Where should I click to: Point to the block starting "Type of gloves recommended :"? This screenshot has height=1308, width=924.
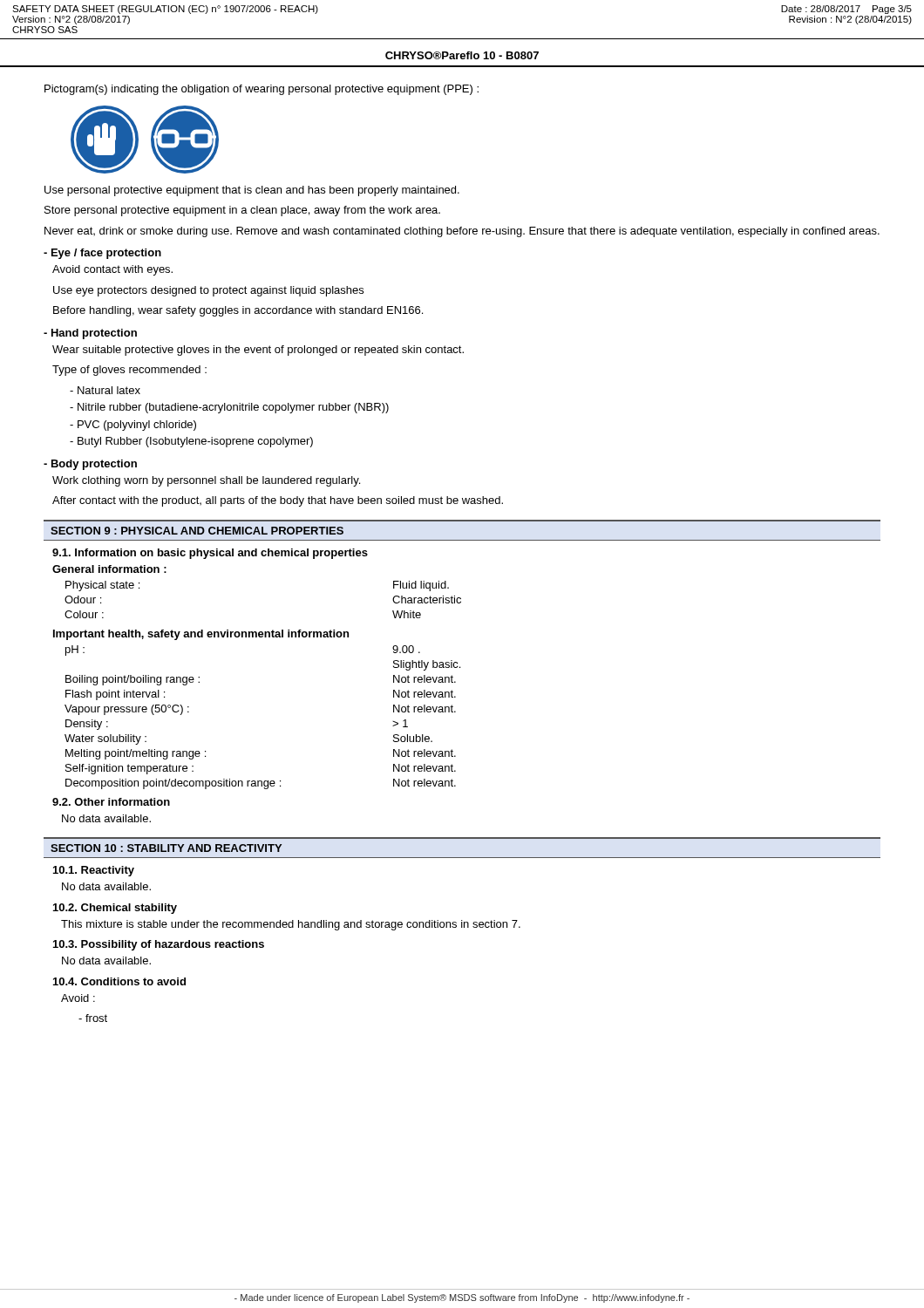click(130, 369)
